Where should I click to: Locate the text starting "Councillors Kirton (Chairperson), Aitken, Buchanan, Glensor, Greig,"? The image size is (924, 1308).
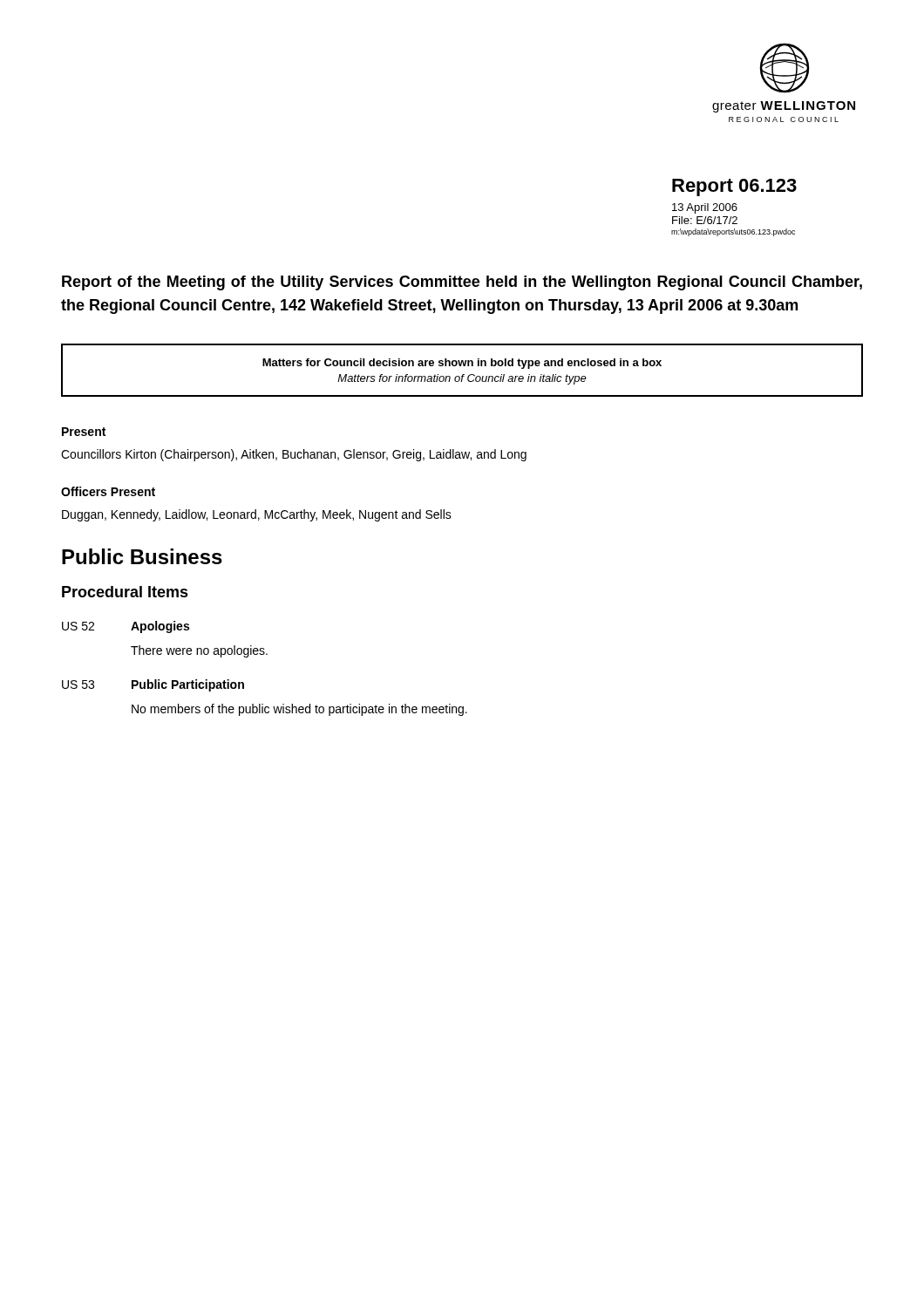(x=294, y=454)
